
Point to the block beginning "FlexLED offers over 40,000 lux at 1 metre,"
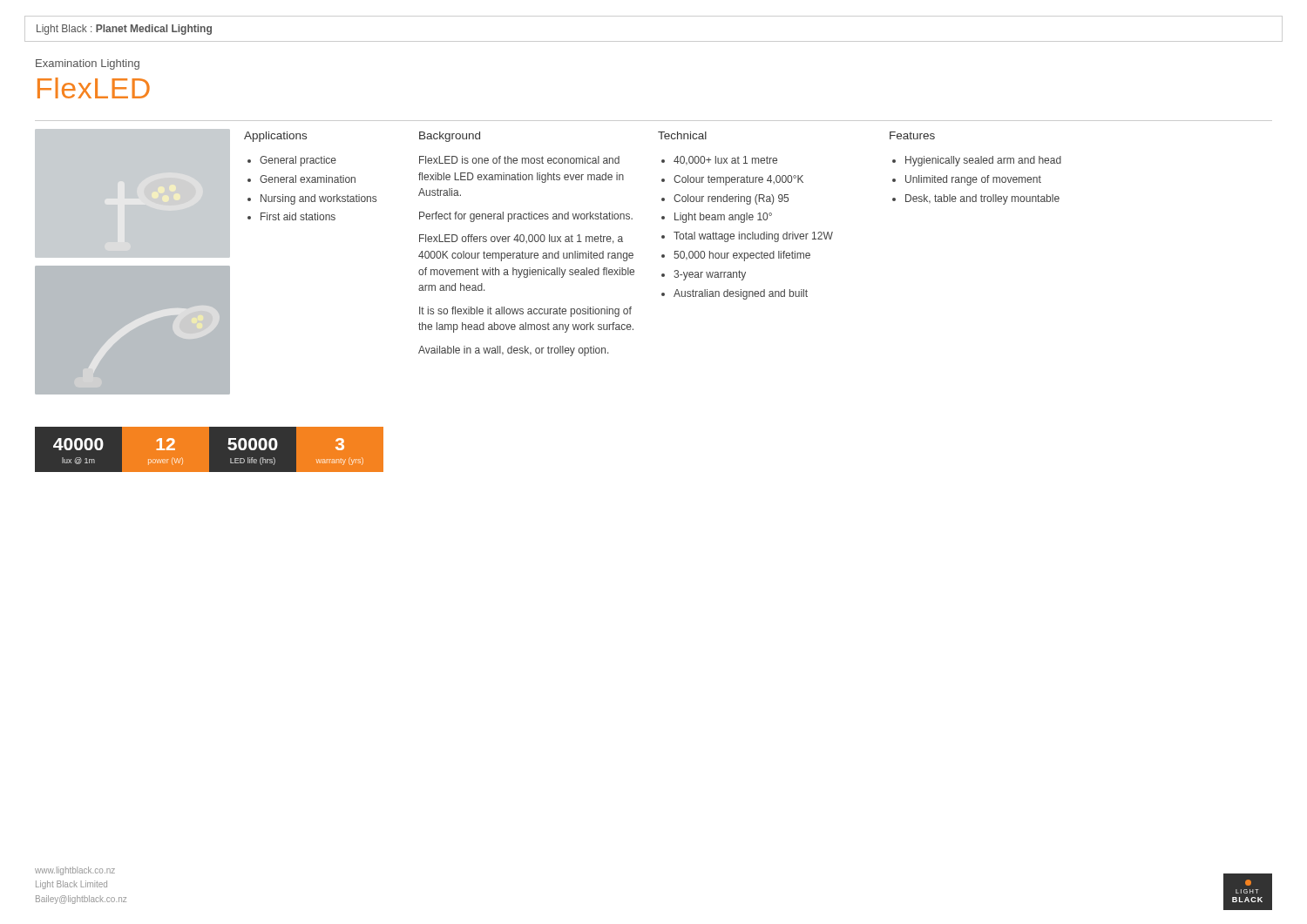[527, 263]
